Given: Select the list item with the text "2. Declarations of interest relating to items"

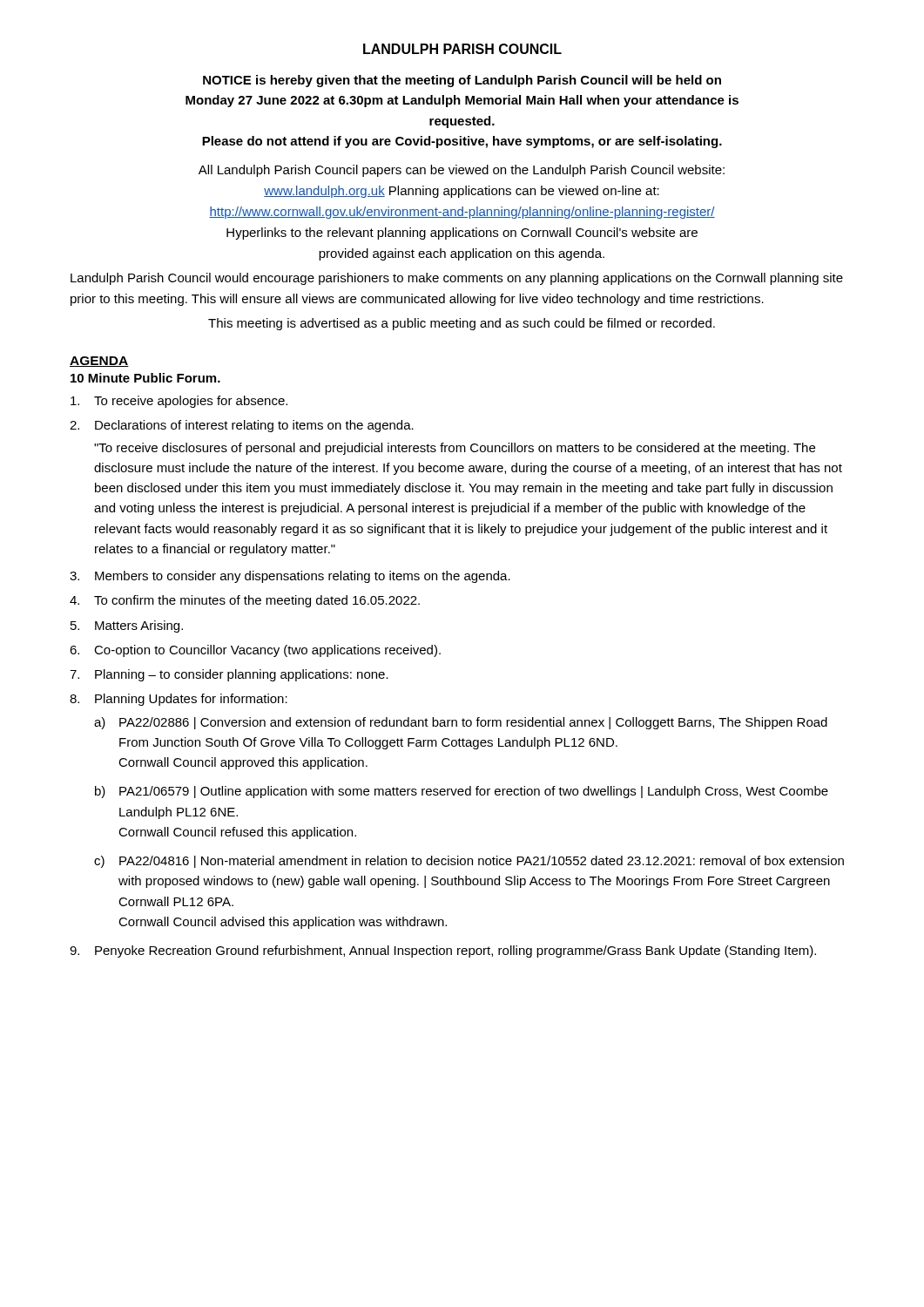Looking at the screenshot, I should click(462, 489).
